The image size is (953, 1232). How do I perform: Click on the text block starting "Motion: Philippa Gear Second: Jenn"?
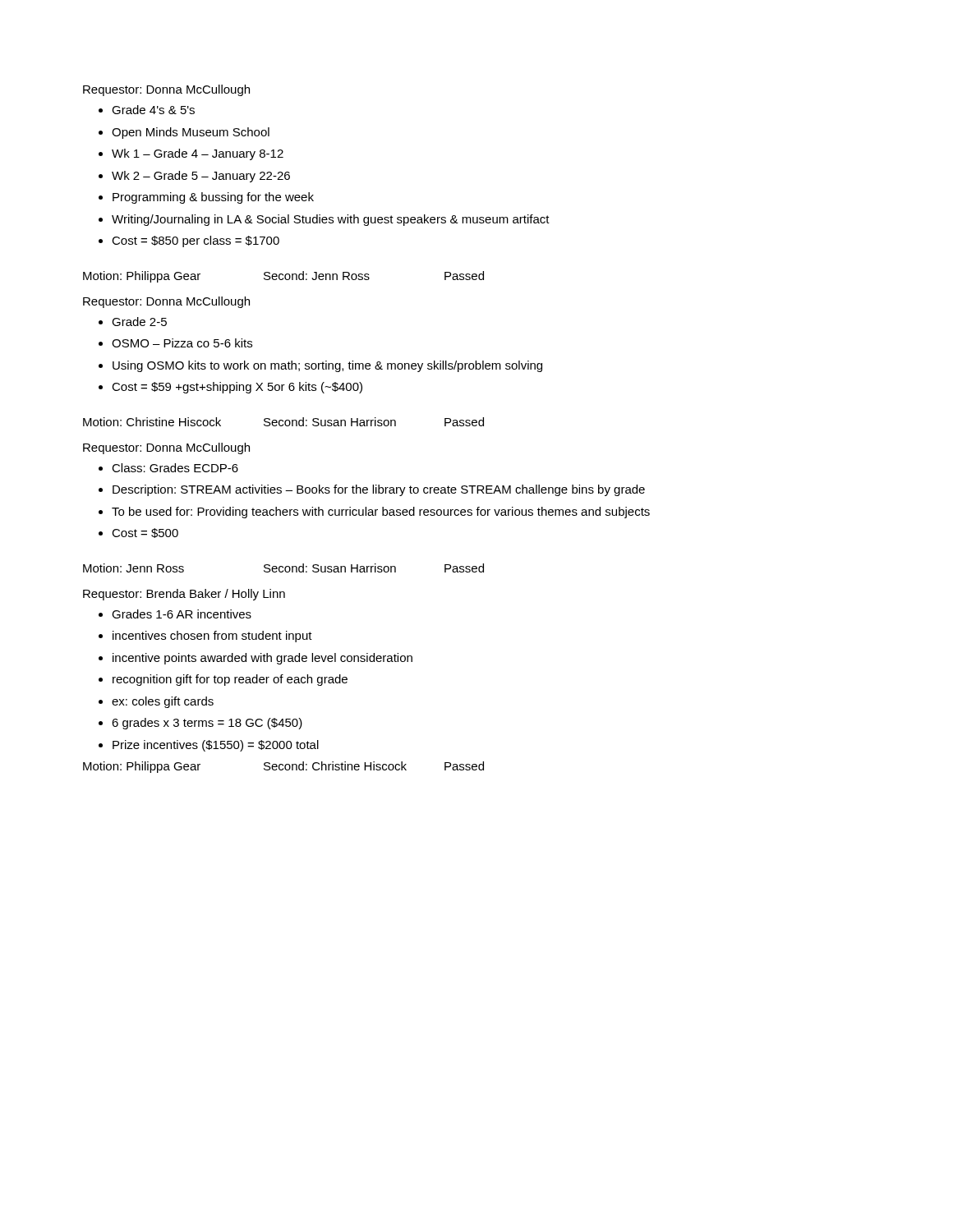pos(476,275)
